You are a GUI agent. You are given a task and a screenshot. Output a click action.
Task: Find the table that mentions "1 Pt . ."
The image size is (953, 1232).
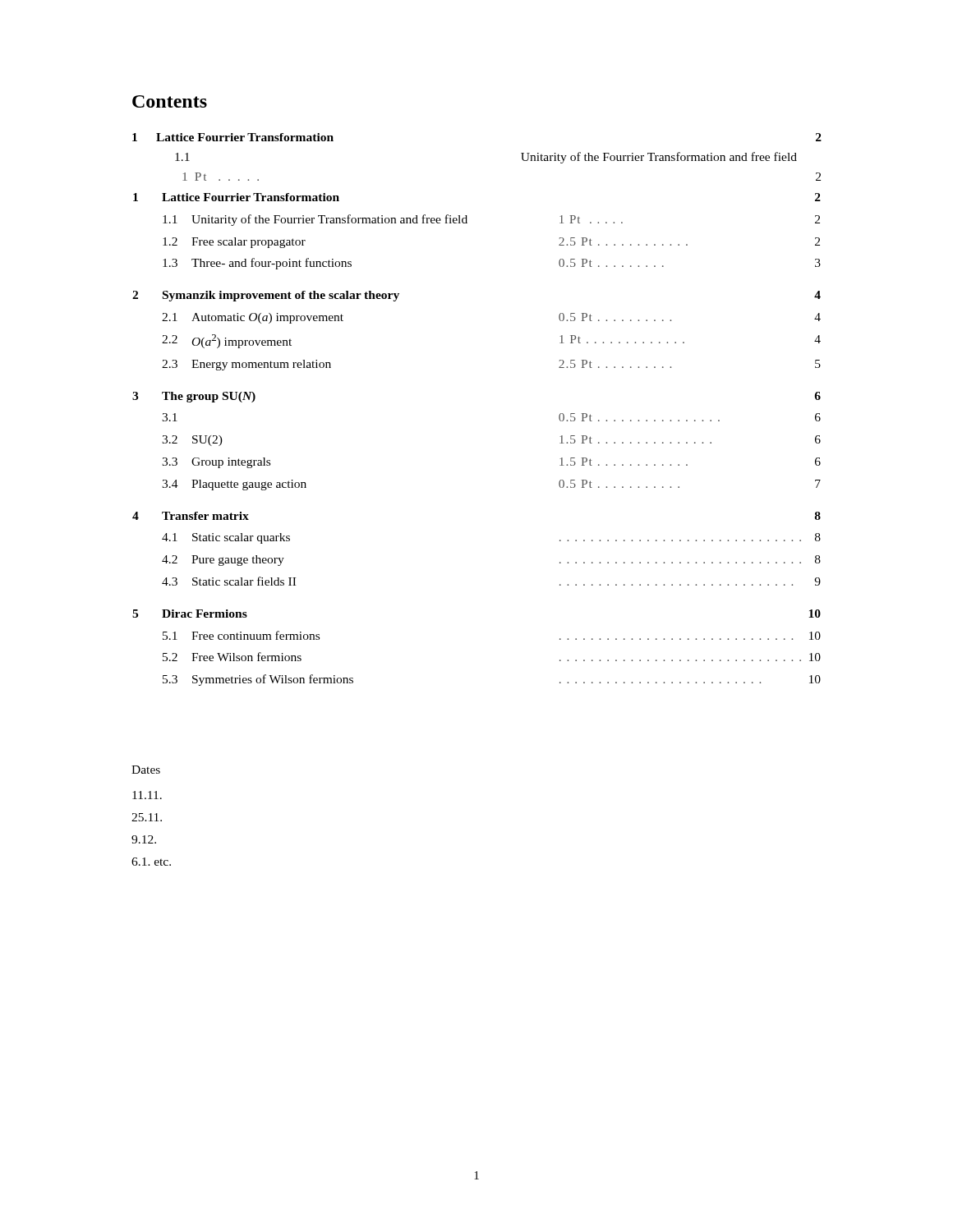tap(476, 409)
